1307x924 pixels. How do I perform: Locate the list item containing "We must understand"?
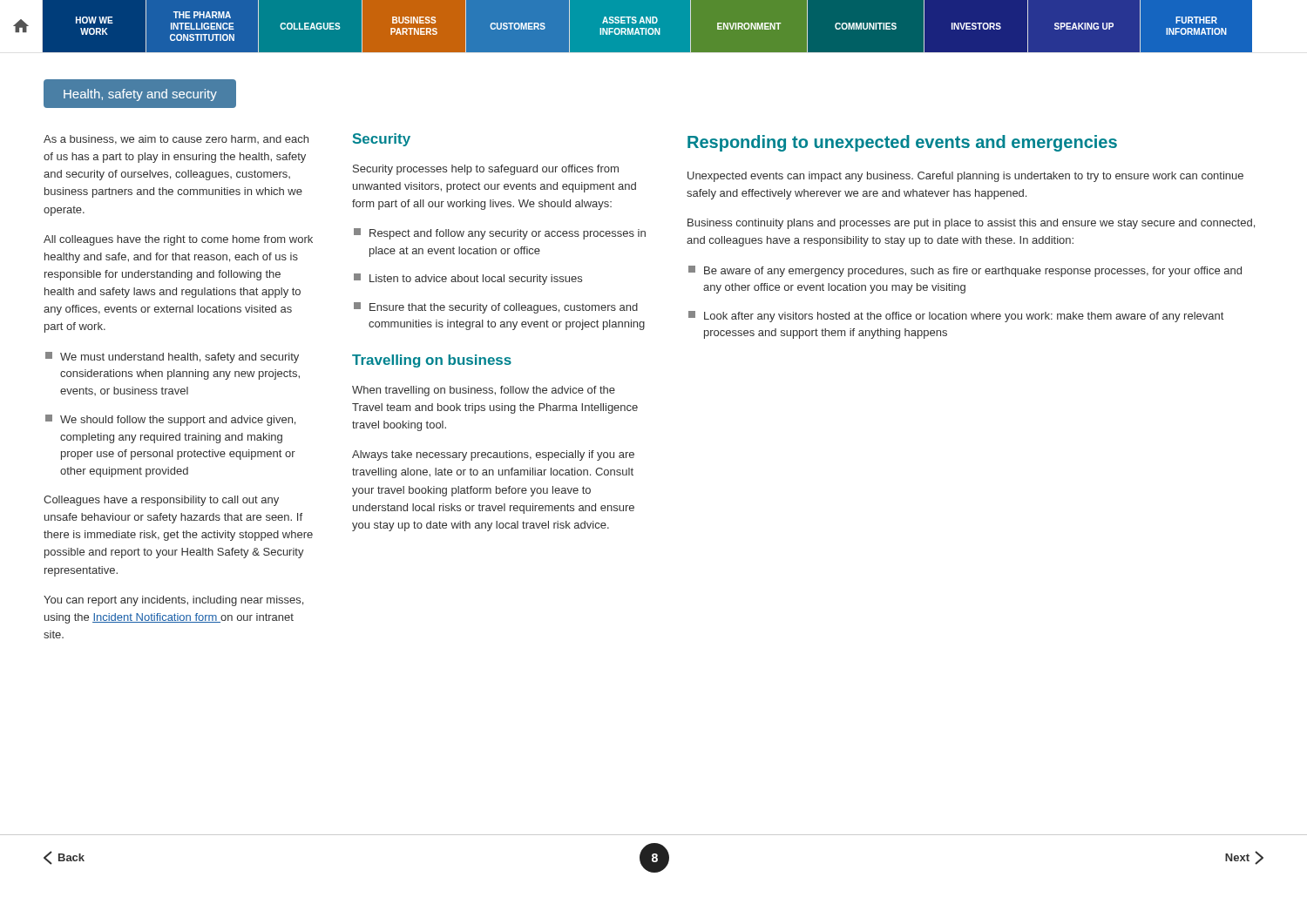pos(180,373)
